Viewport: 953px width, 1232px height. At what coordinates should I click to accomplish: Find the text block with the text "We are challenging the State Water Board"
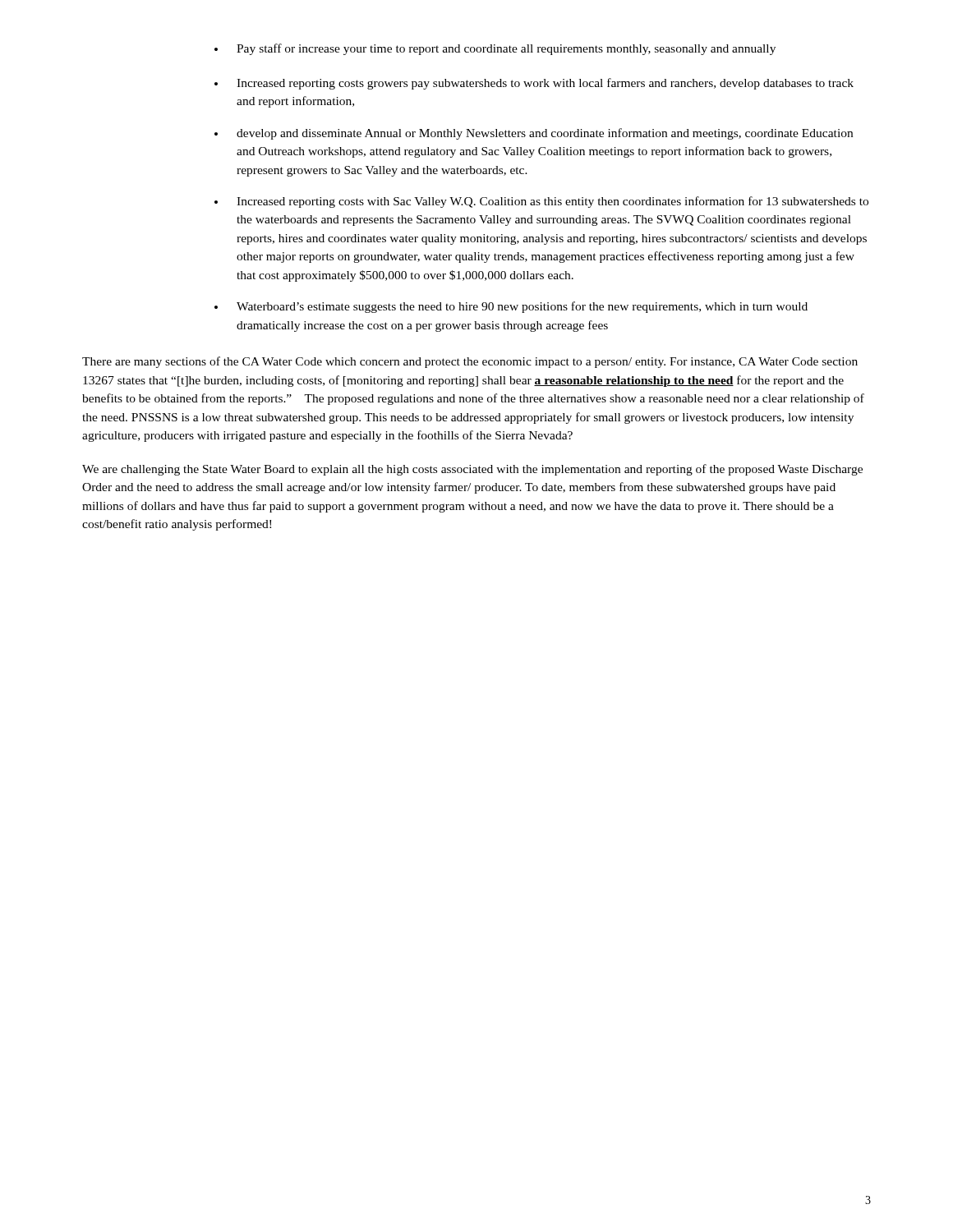point(476,497)
